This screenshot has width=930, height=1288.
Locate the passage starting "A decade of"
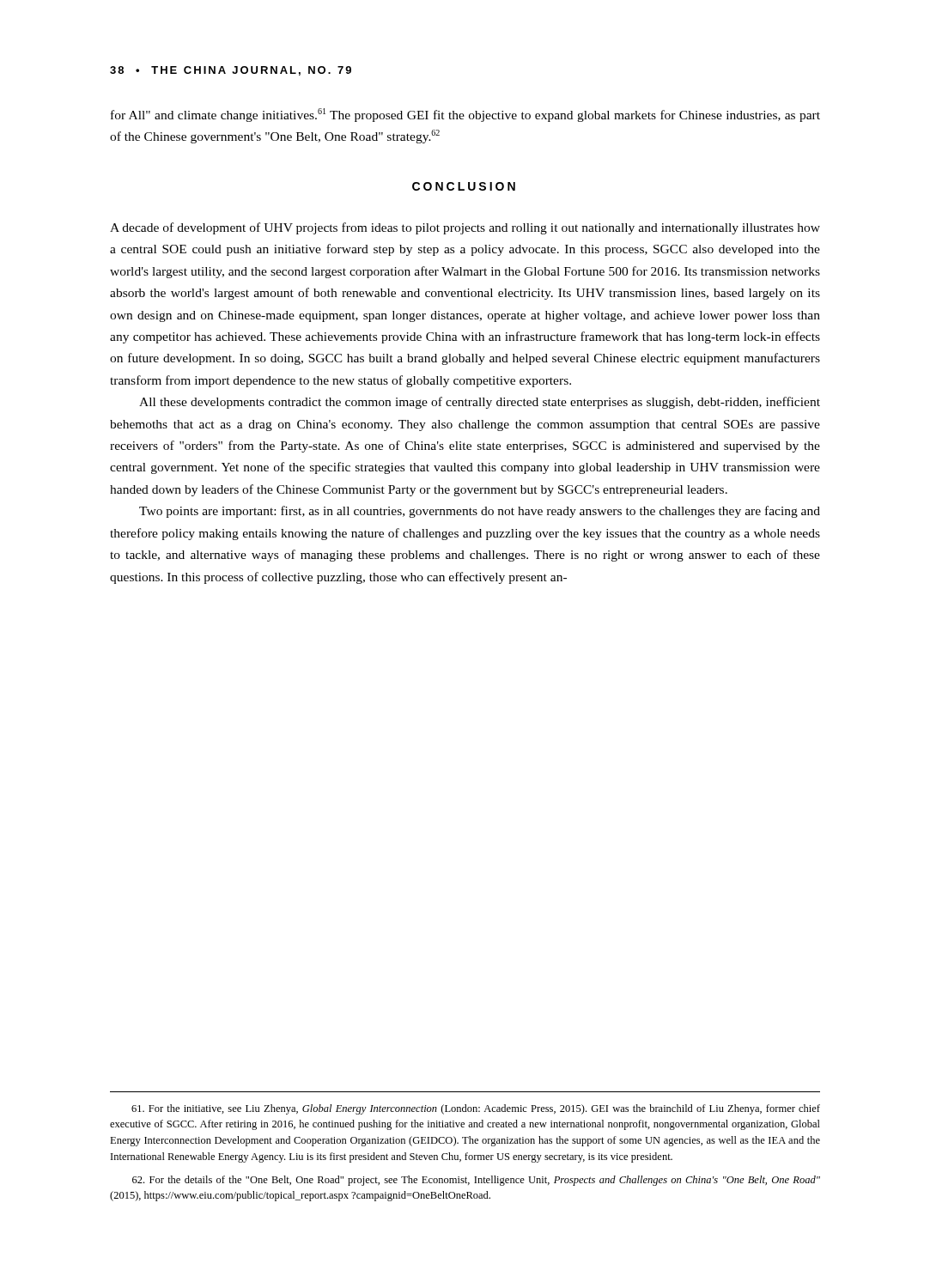(465, 304)
